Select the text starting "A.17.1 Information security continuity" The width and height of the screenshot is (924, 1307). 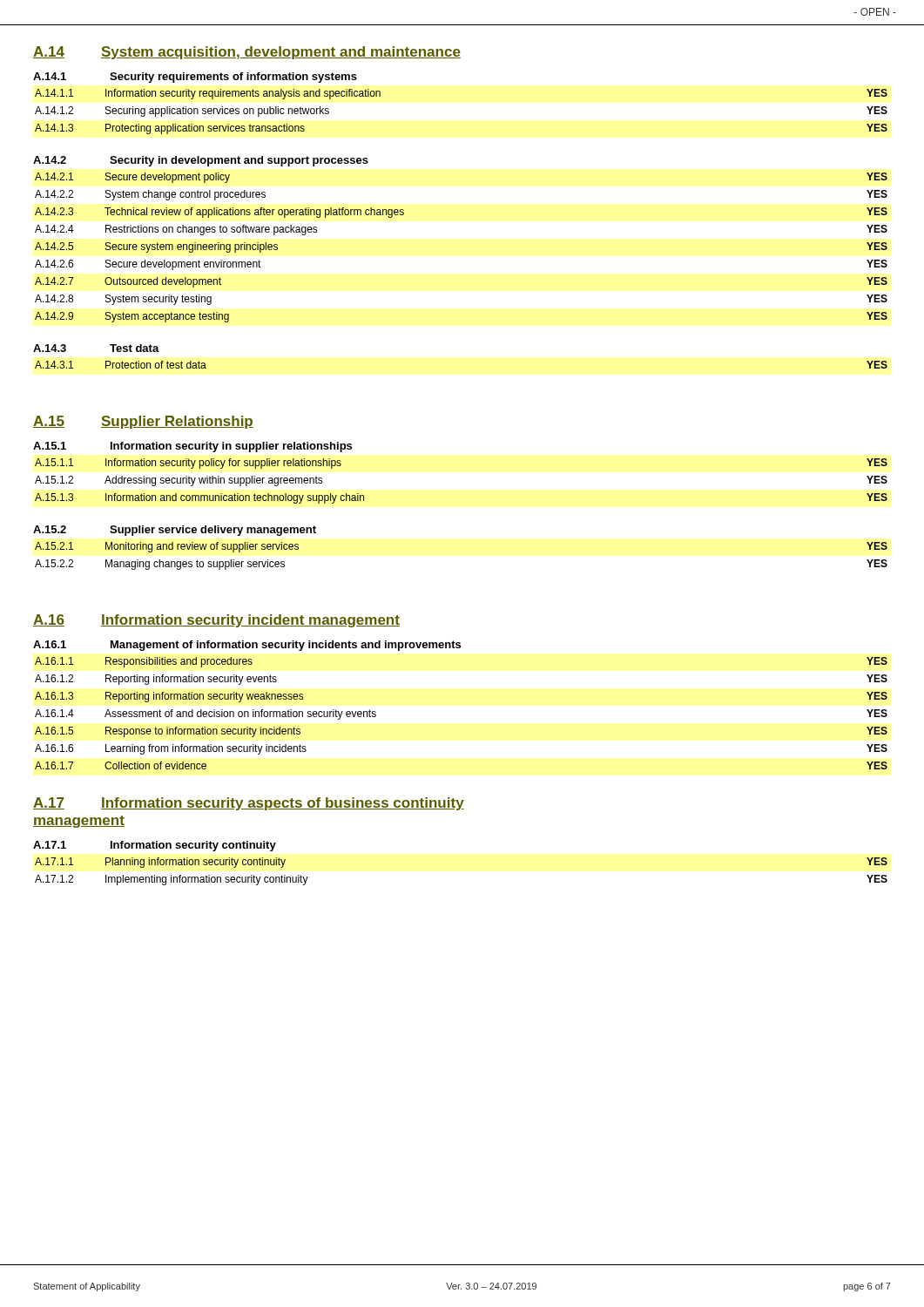[154, 845]
